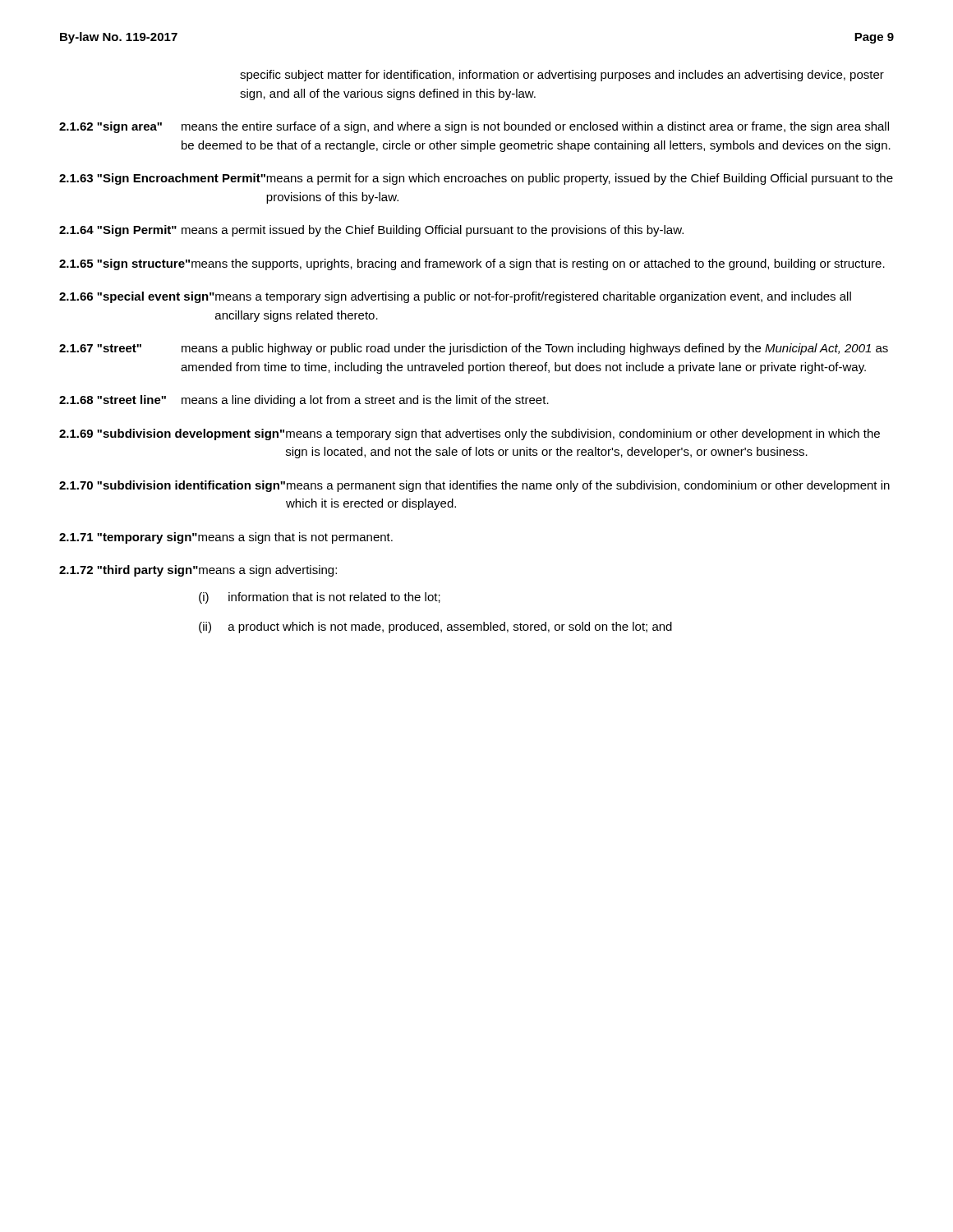Find the block on this page that starts "2.1.63 "Sign Encroachment Permit" means a permit for"
Viewport: 953px width, 1232px height.
[x=476, y=188]
